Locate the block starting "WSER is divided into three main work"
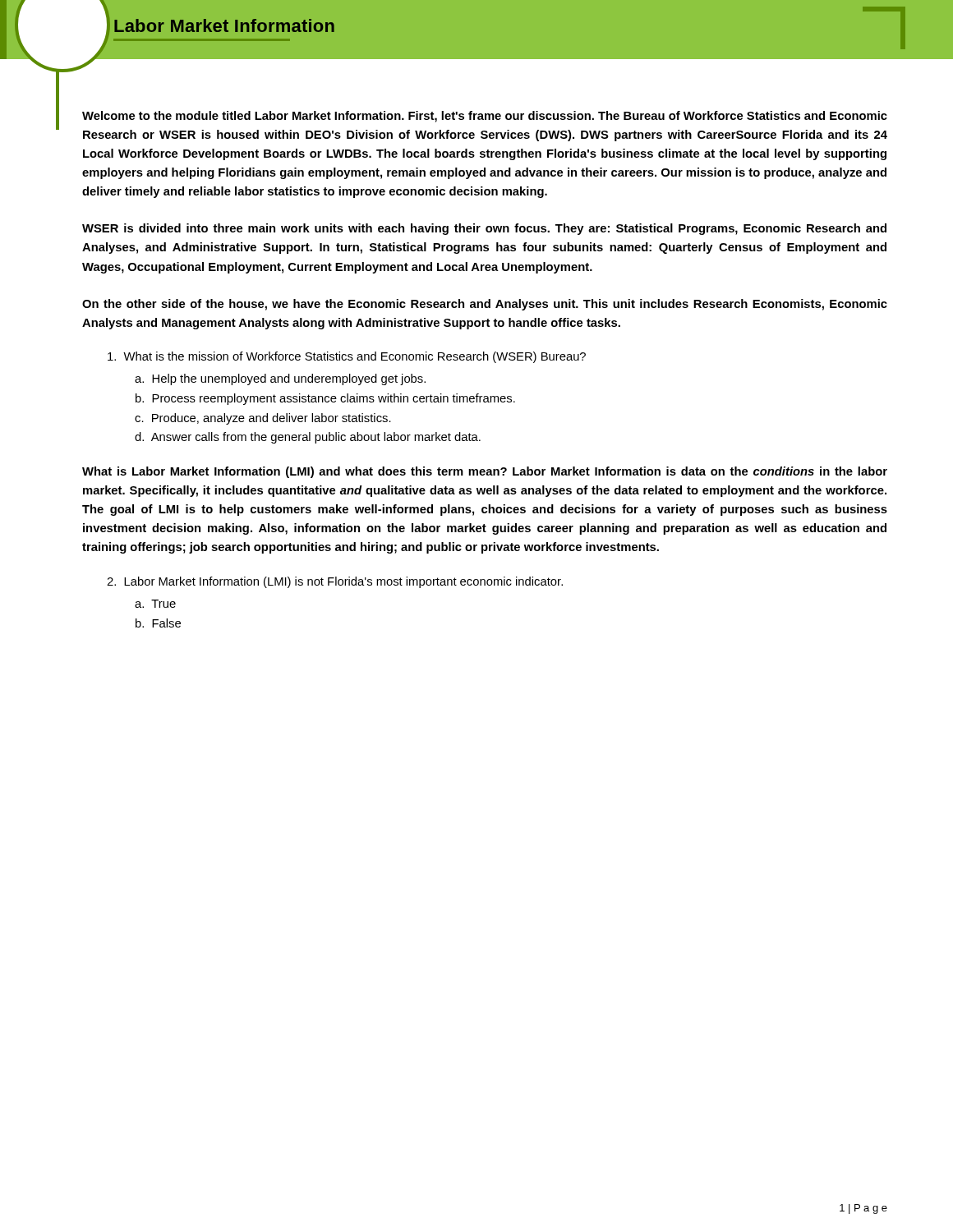Image resolution: width=953 pixels, height=1232 pixels. point(485,248)
